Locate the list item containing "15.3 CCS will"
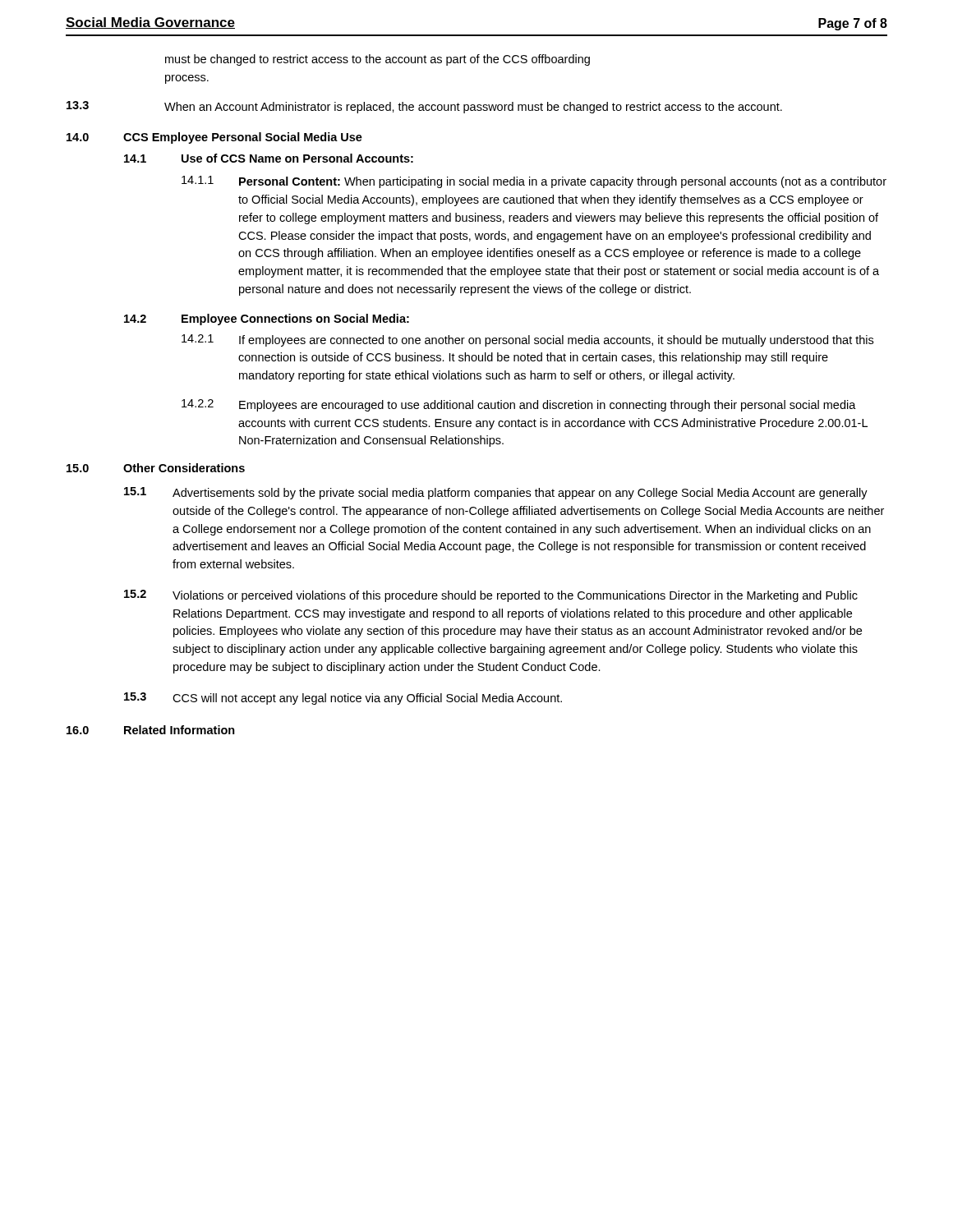Image resolution: width=953 pixels, height=1232 pixels. 505,698
